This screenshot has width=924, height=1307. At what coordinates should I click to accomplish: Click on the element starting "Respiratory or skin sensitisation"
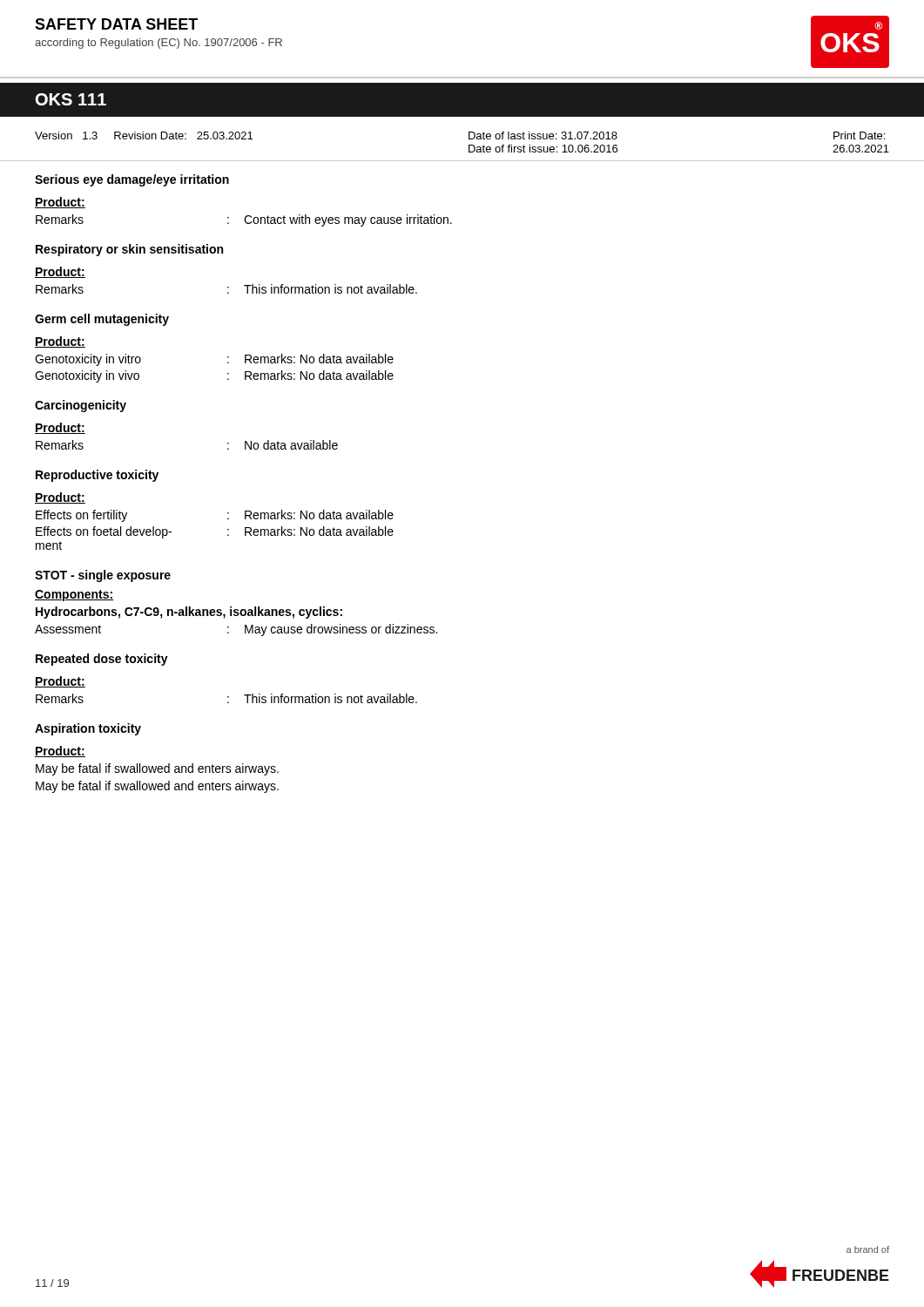click(x=129, y=249)
